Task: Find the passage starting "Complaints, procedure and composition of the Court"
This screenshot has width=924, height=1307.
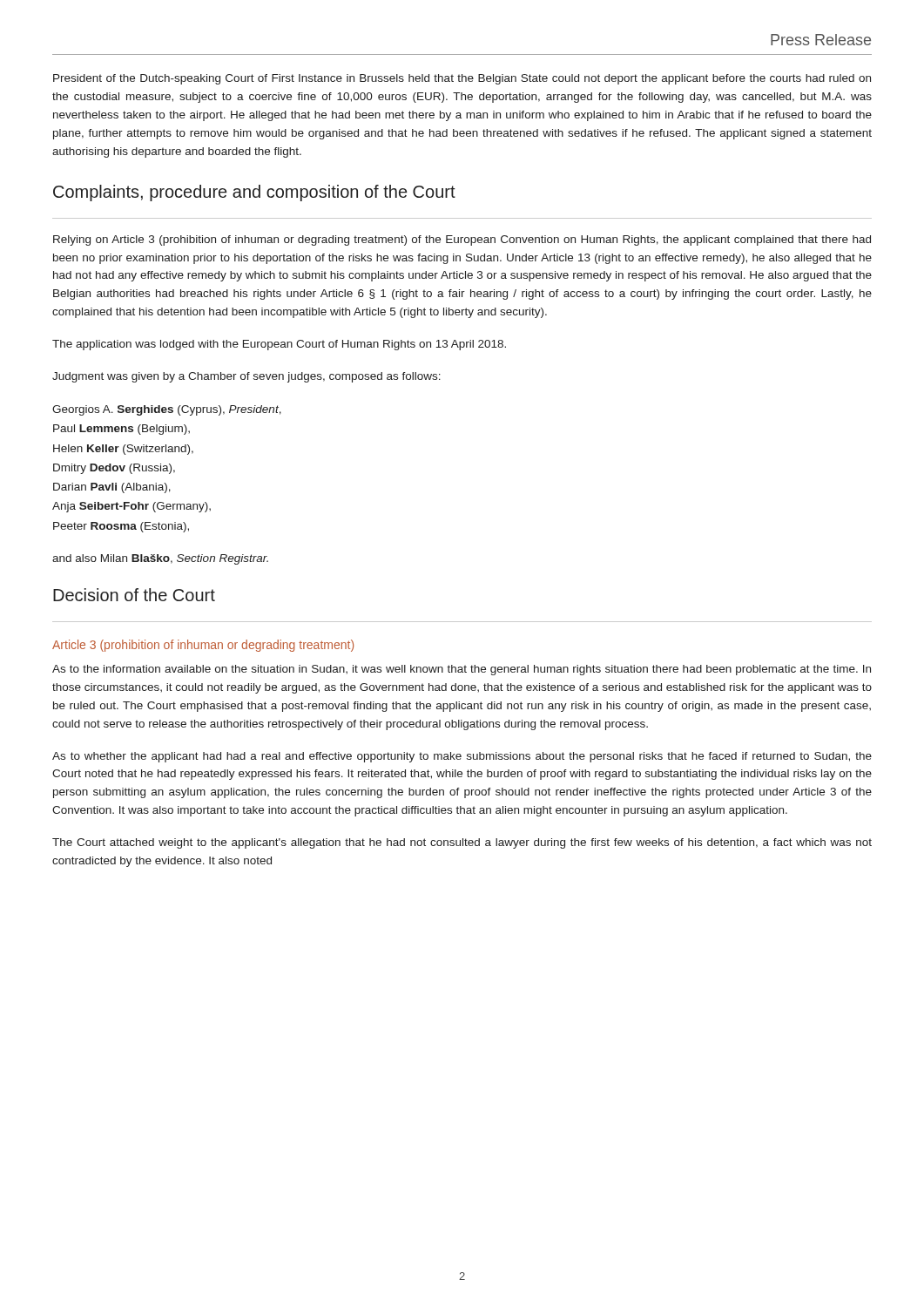Action: tap(254, 191)
